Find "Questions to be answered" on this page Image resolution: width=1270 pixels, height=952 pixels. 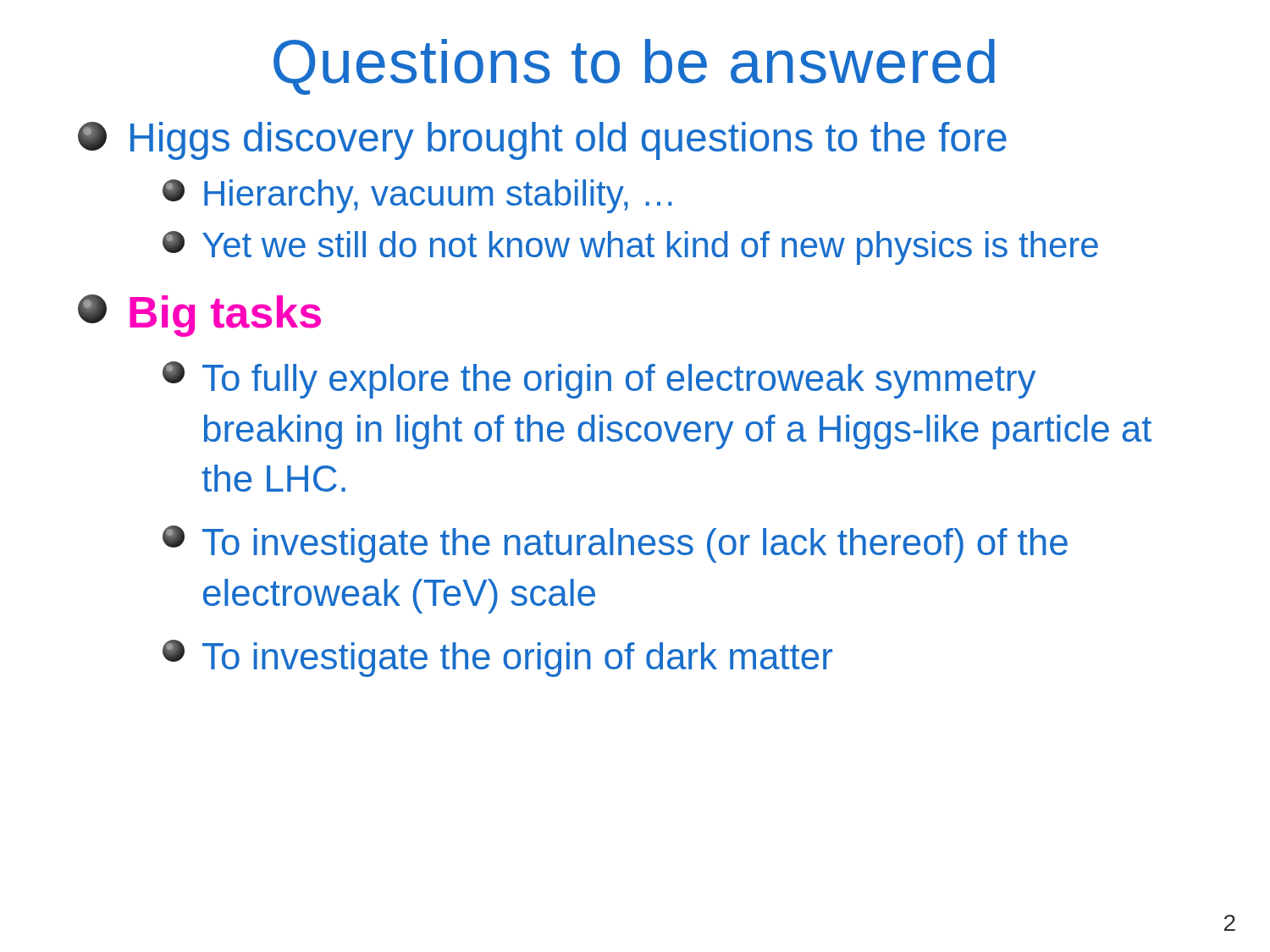635,62
